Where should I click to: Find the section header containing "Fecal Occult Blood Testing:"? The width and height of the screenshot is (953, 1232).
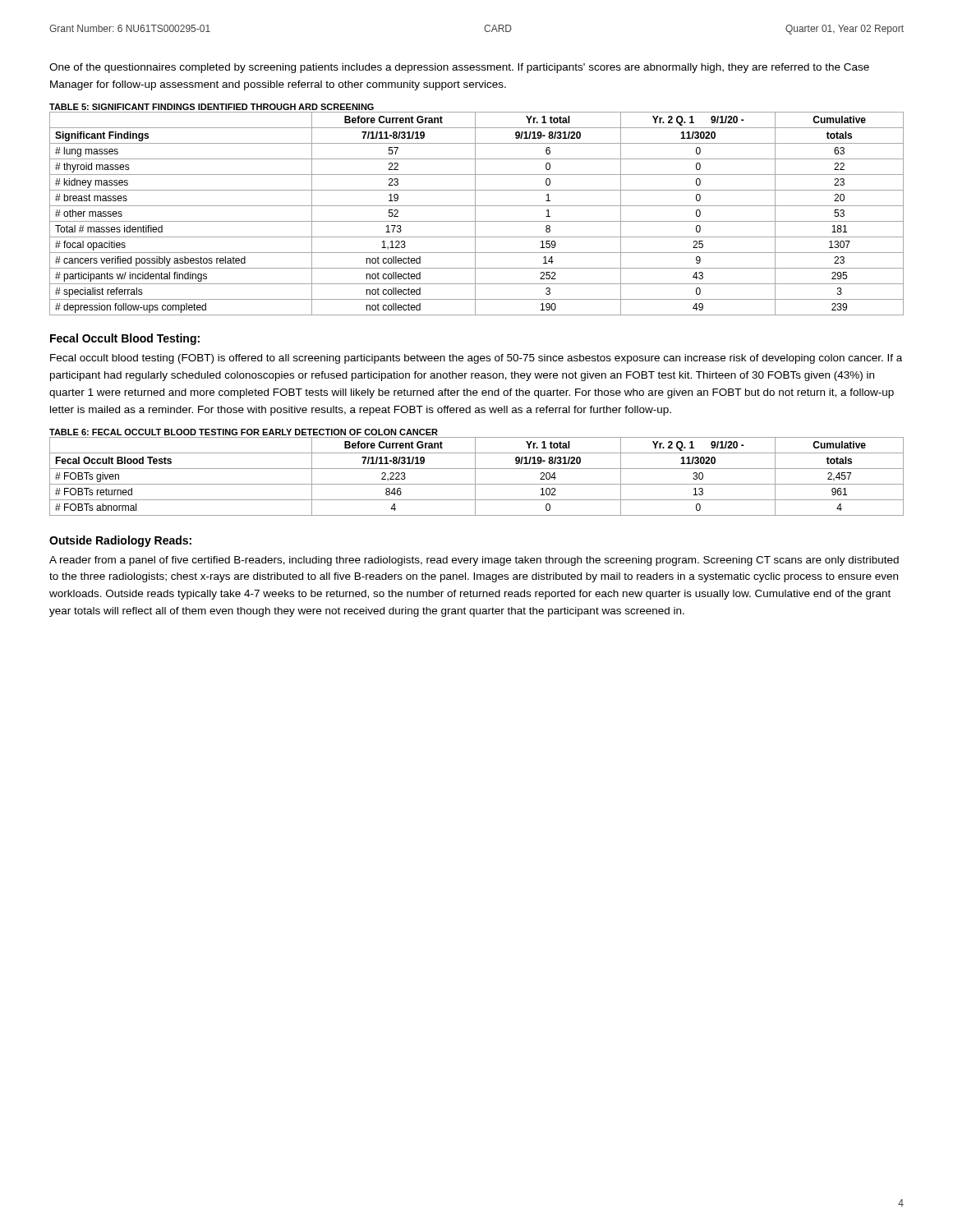point(125,338)
